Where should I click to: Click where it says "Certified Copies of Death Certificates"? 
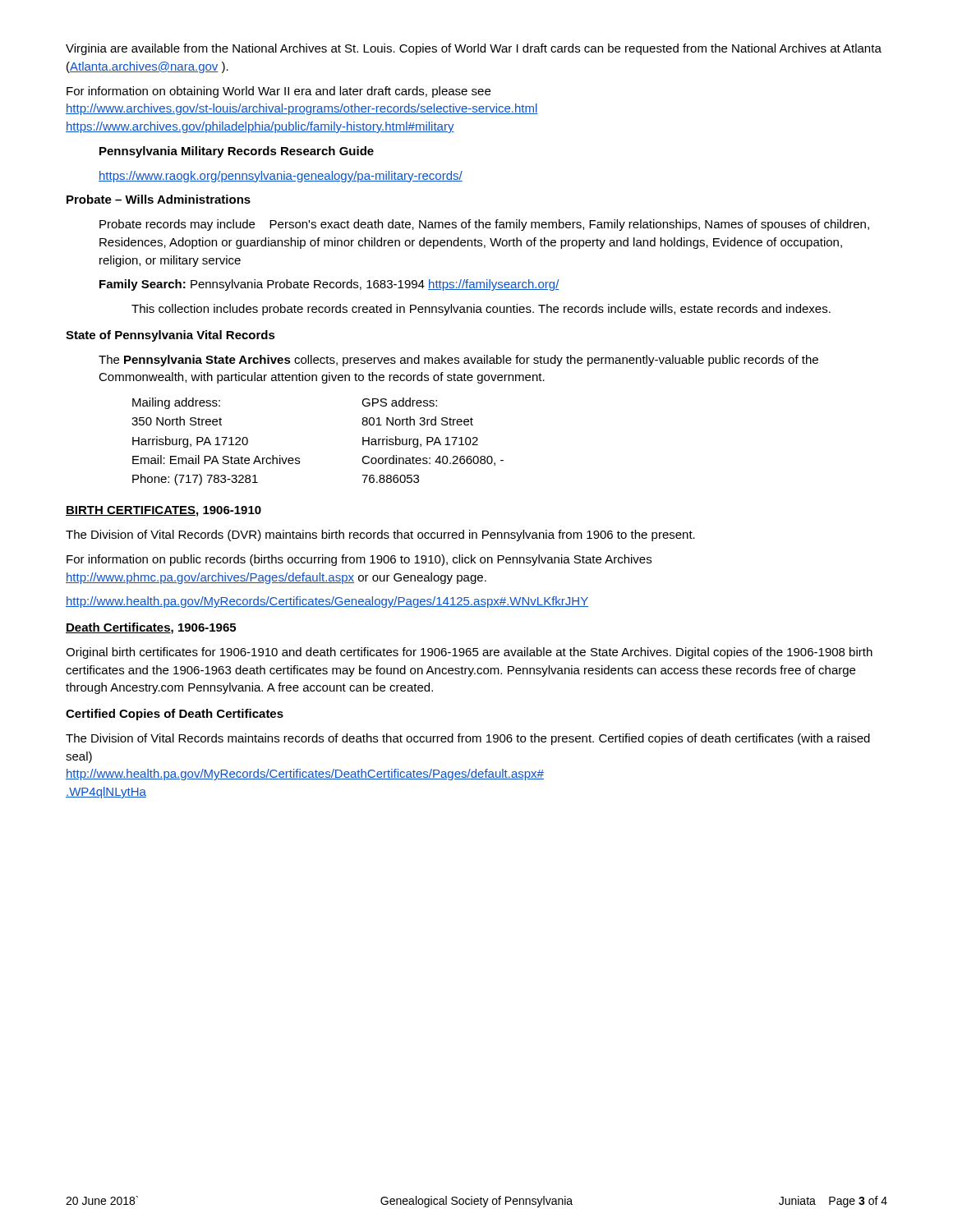[175, 713]
